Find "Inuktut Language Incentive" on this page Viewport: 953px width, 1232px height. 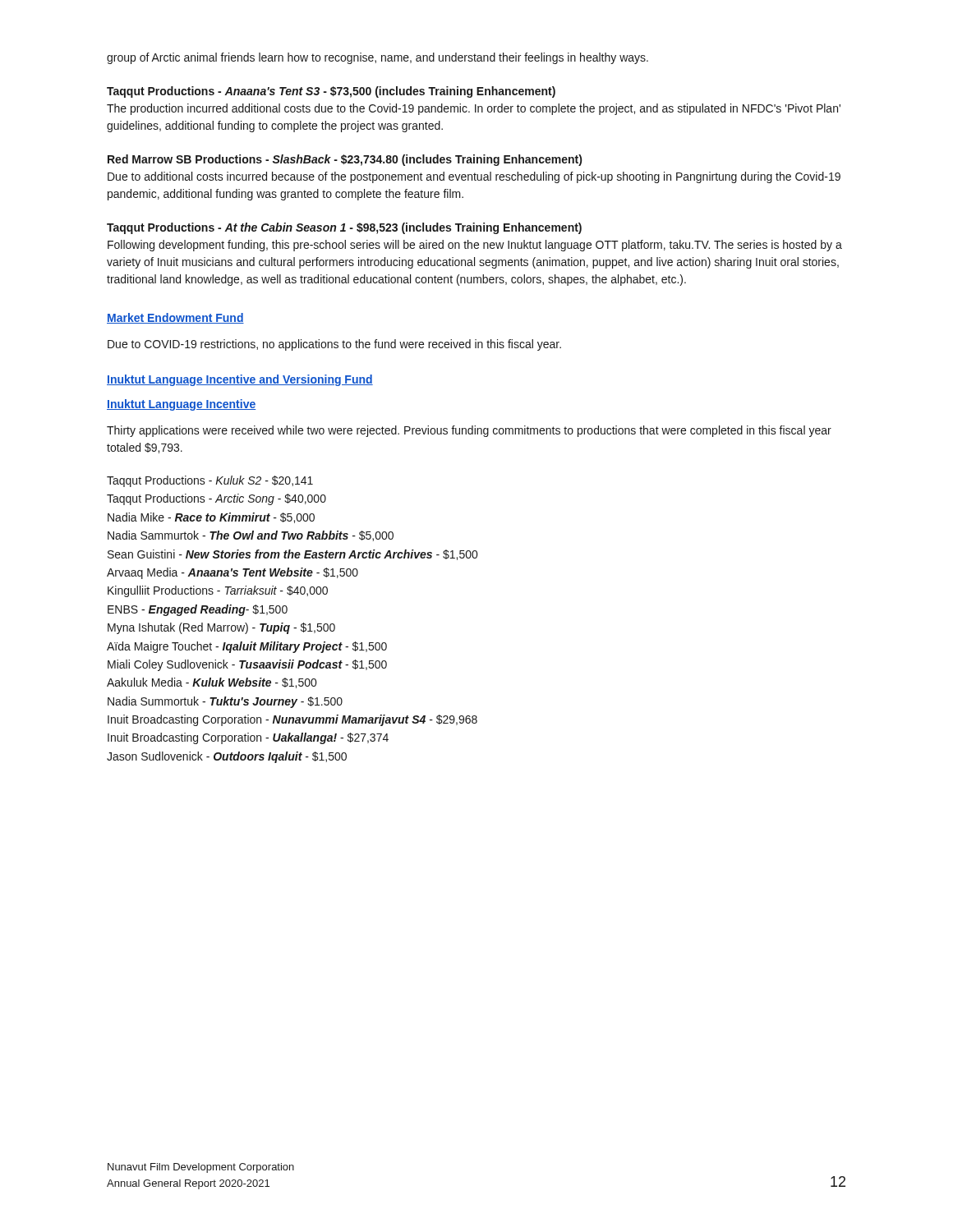pos(181,404)
